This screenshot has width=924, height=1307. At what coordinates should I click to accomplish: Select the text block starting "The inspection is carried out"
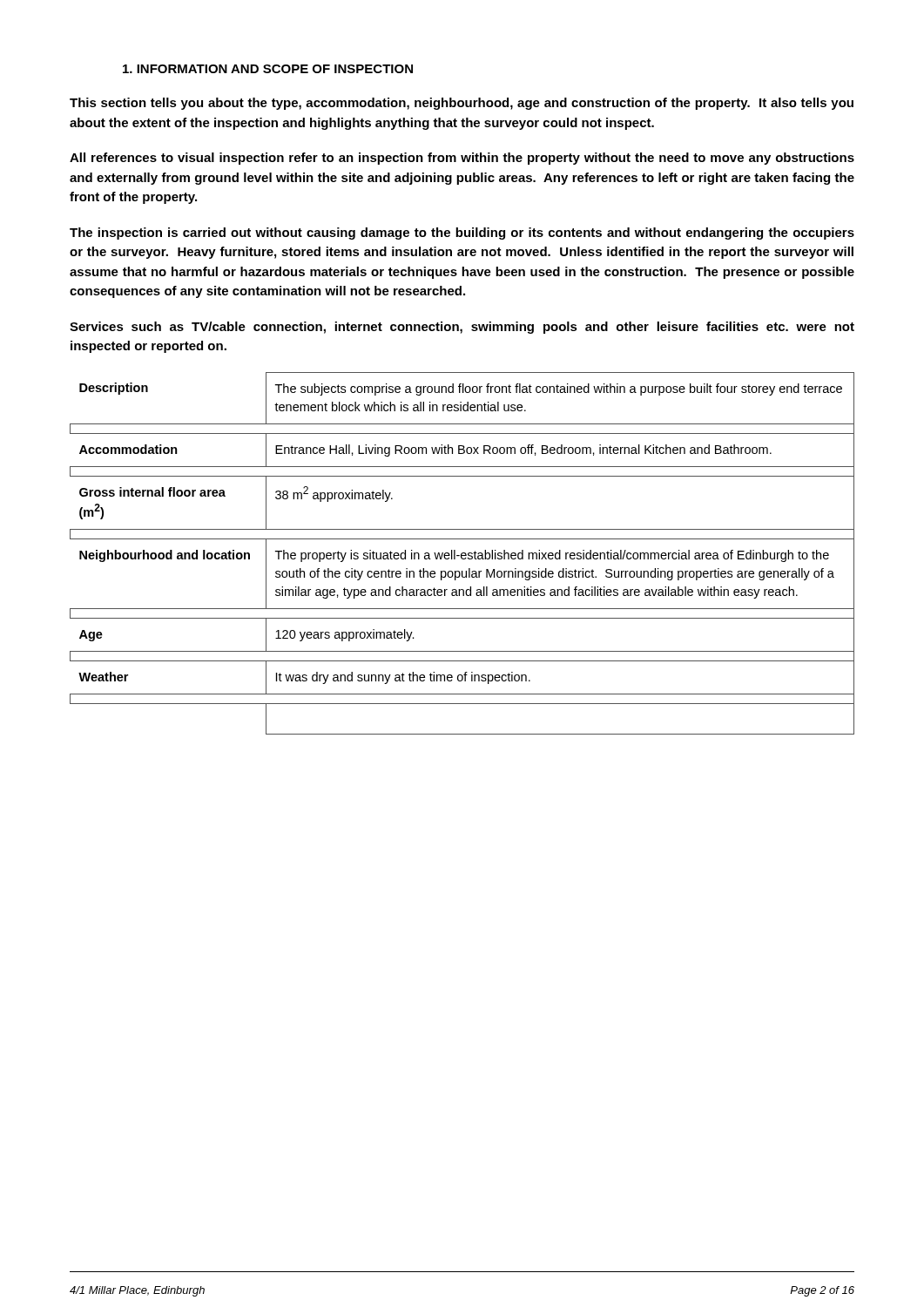tap(462, 261)
